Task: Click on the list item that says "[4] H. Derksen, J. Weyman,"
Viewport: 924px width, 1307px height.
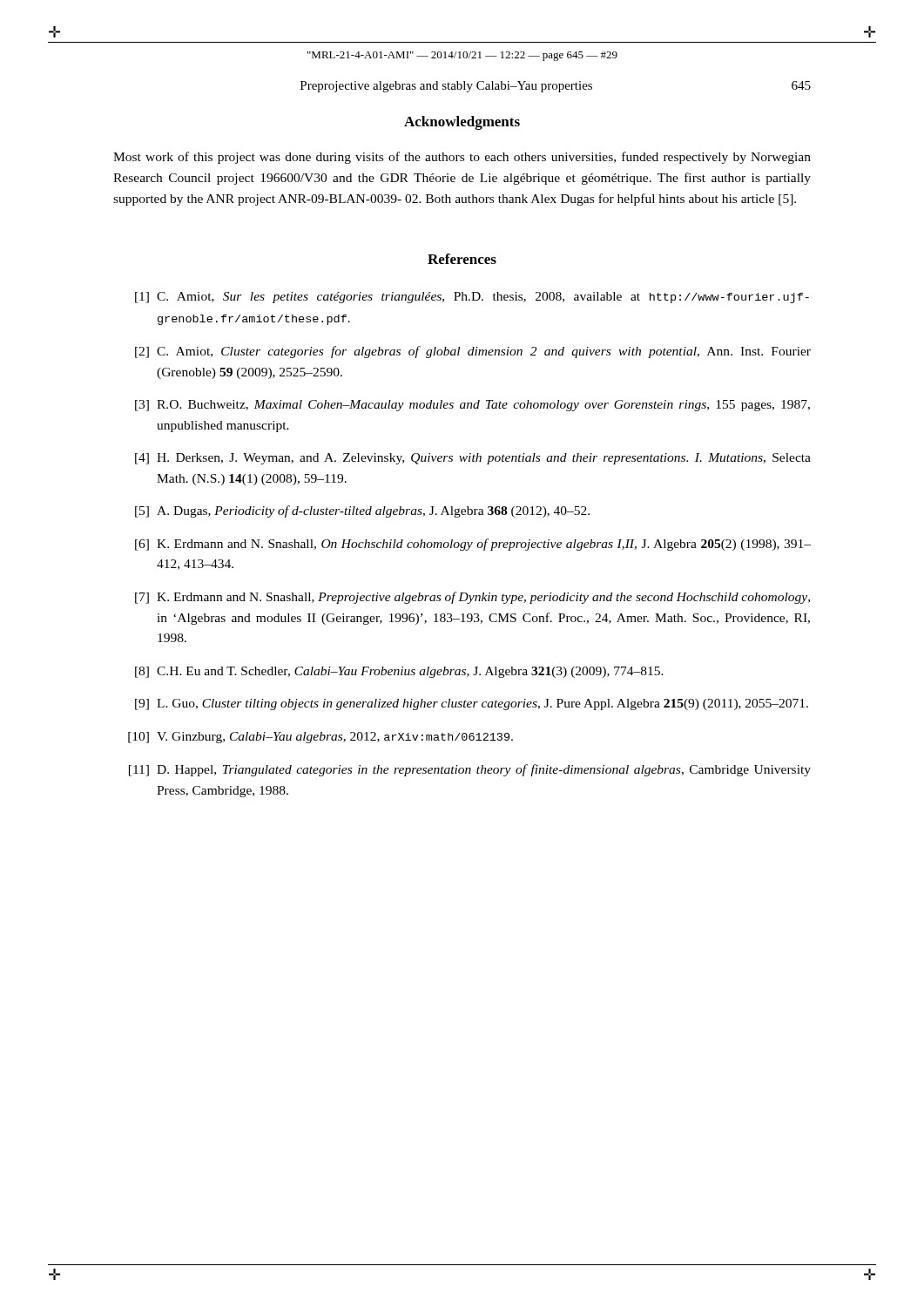Action: pyautogui.click(x=462, y=468)
